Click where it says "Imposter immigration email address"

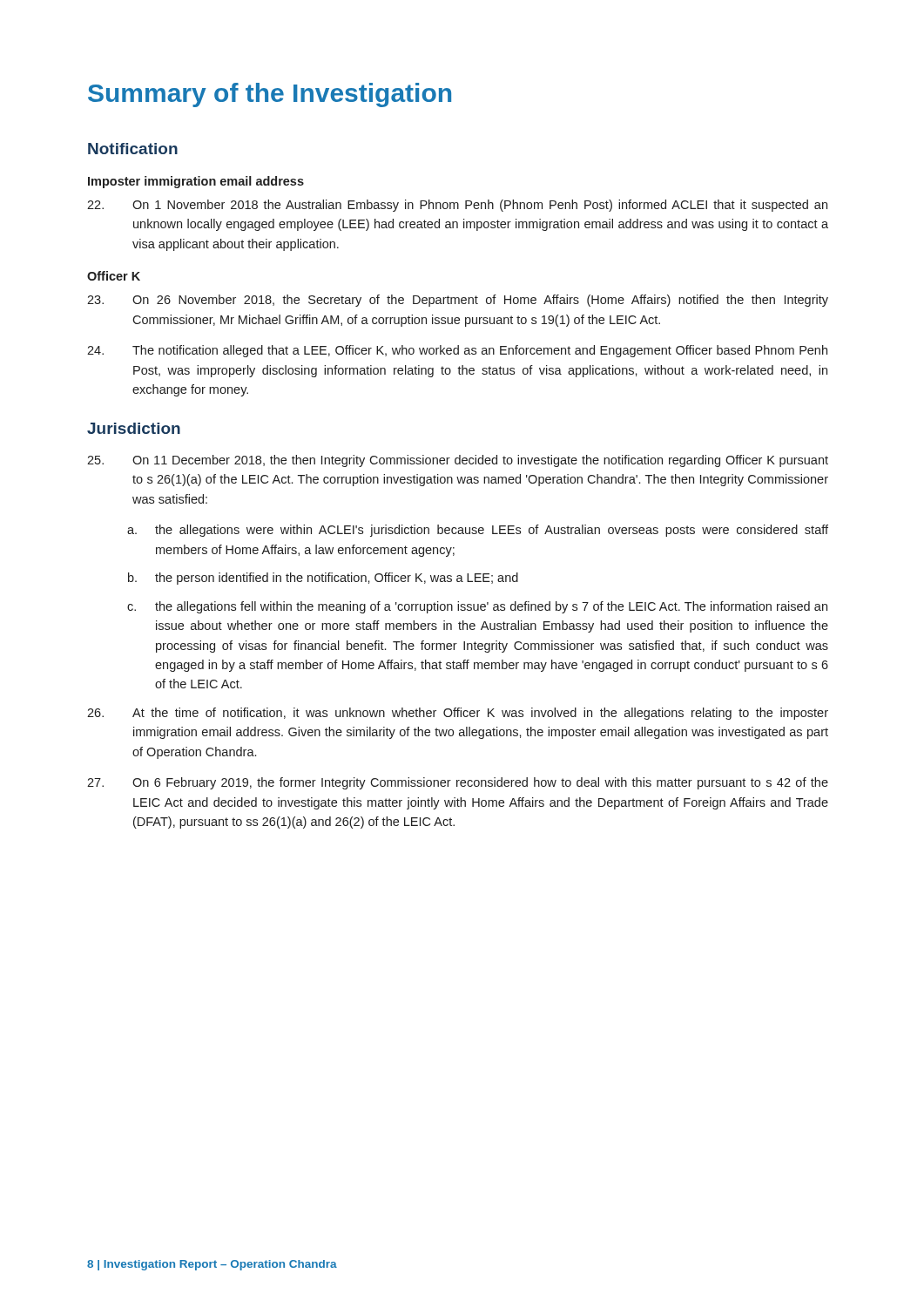[x=196, y=181]
